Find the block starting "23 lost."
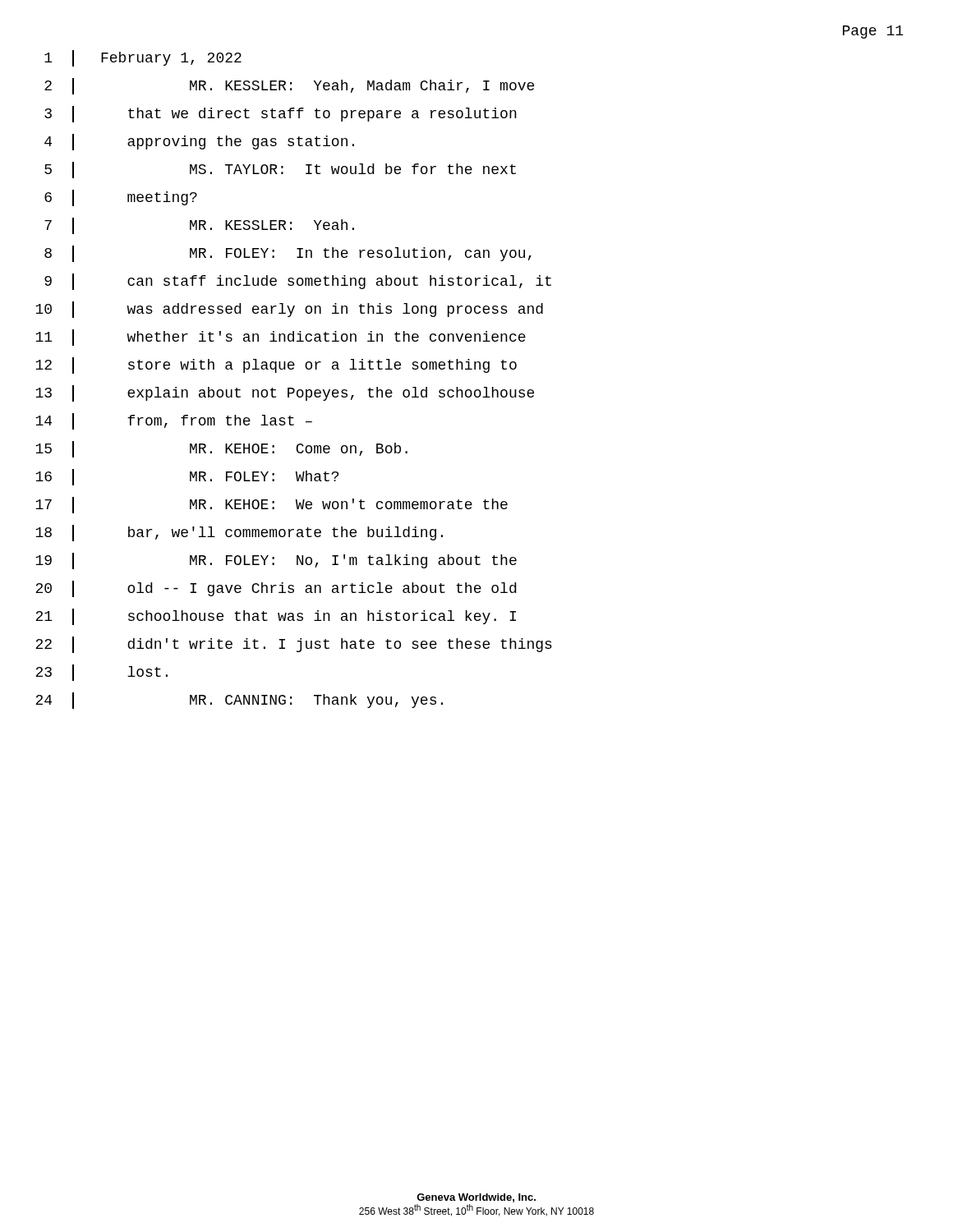 (39, 672)
